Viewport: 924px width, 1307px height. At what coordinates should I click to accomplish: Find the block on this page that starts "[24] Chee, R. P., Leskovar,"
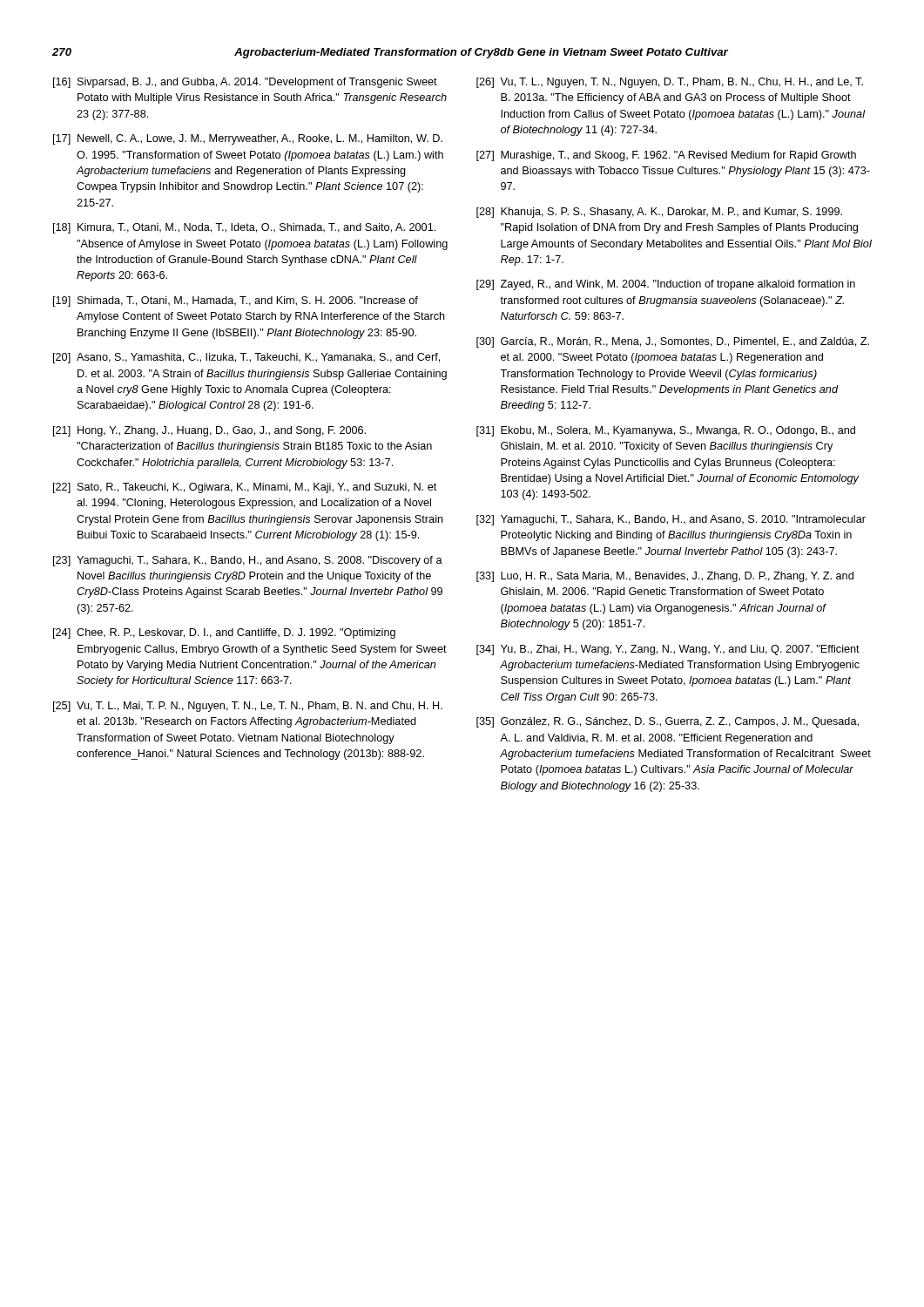(x=250, y=657)
